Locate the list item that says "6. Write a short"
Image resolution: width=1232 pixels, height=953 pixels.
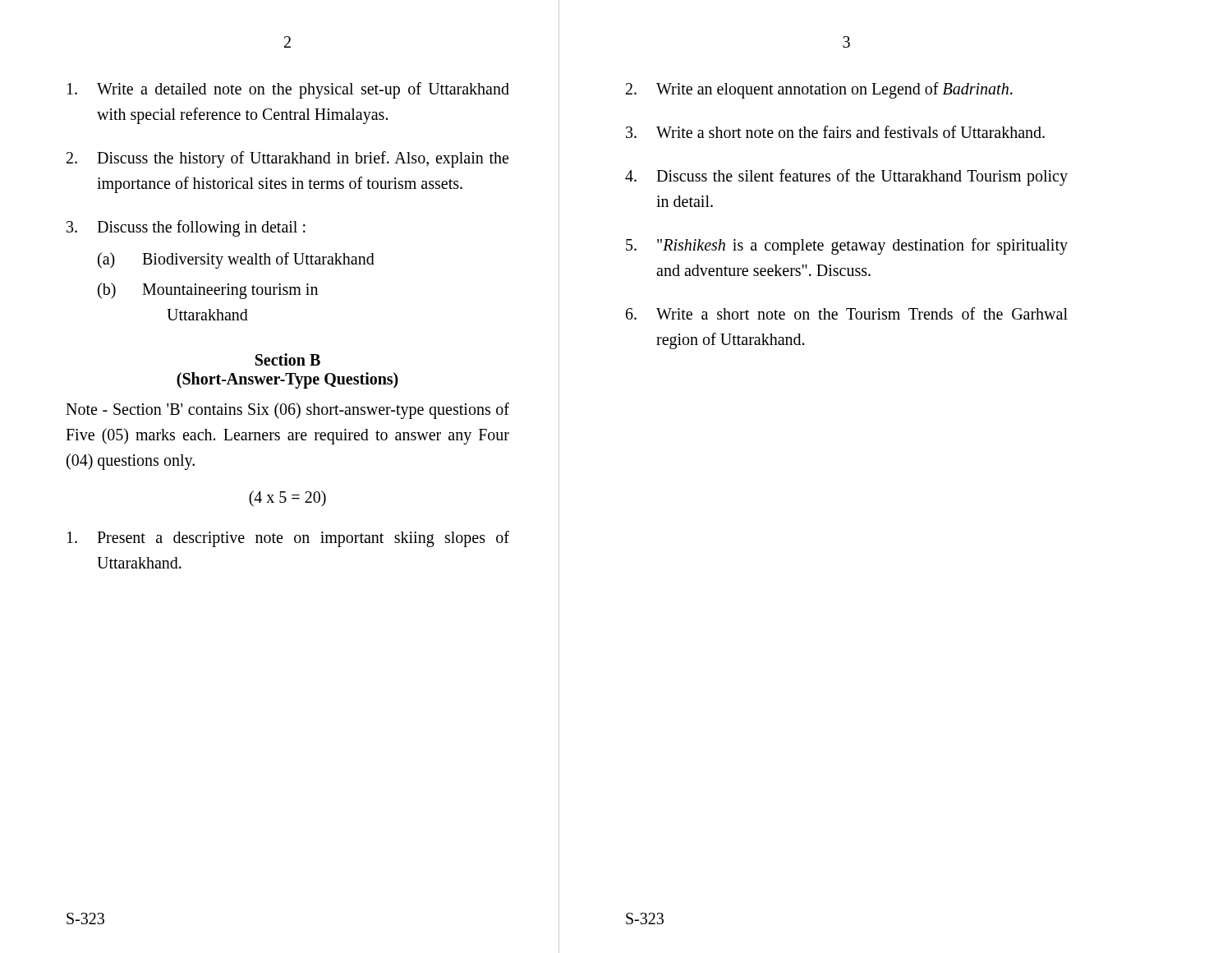point(846,327)
